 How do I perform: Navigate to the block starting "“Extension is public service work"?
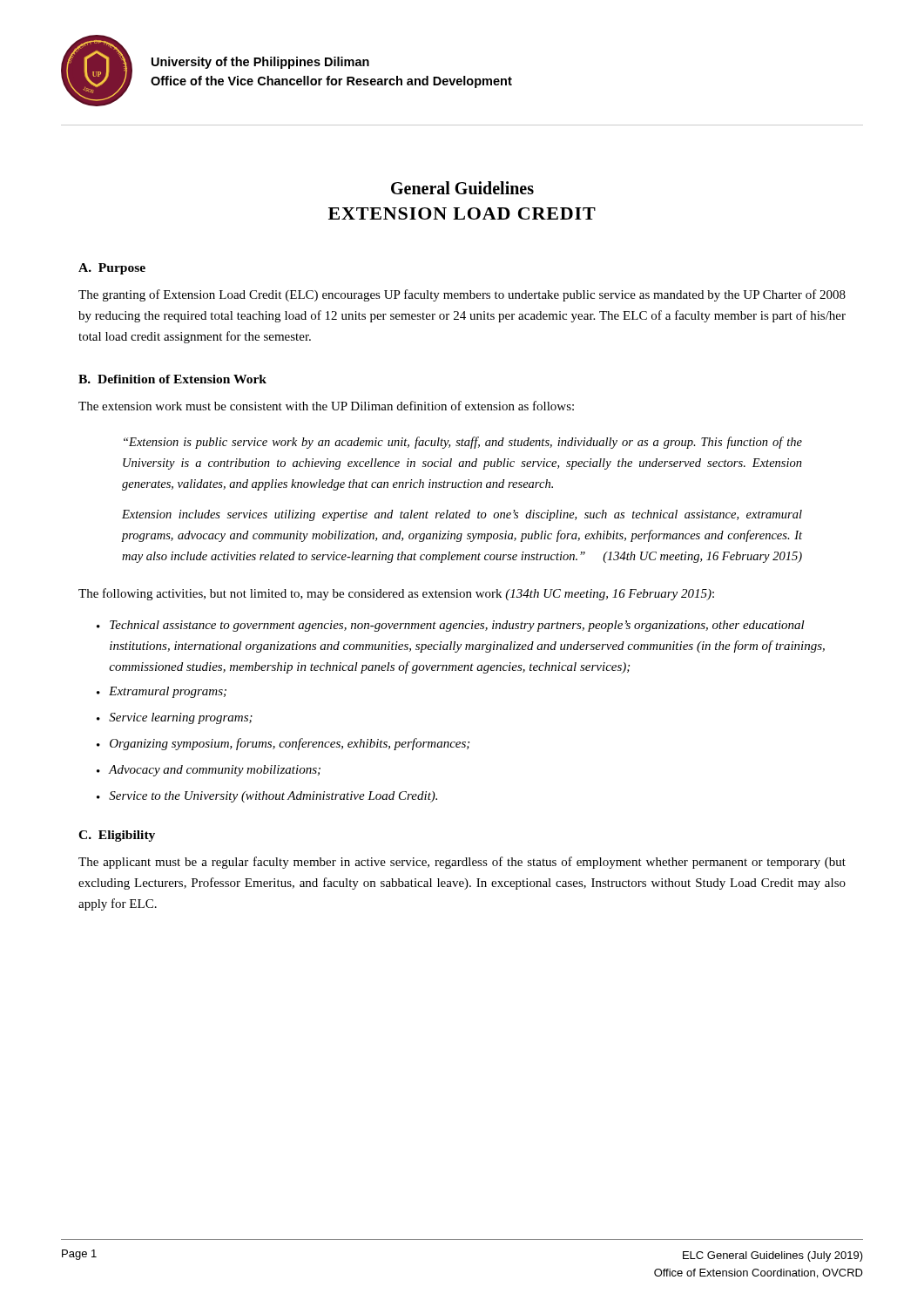coord(462,500)
